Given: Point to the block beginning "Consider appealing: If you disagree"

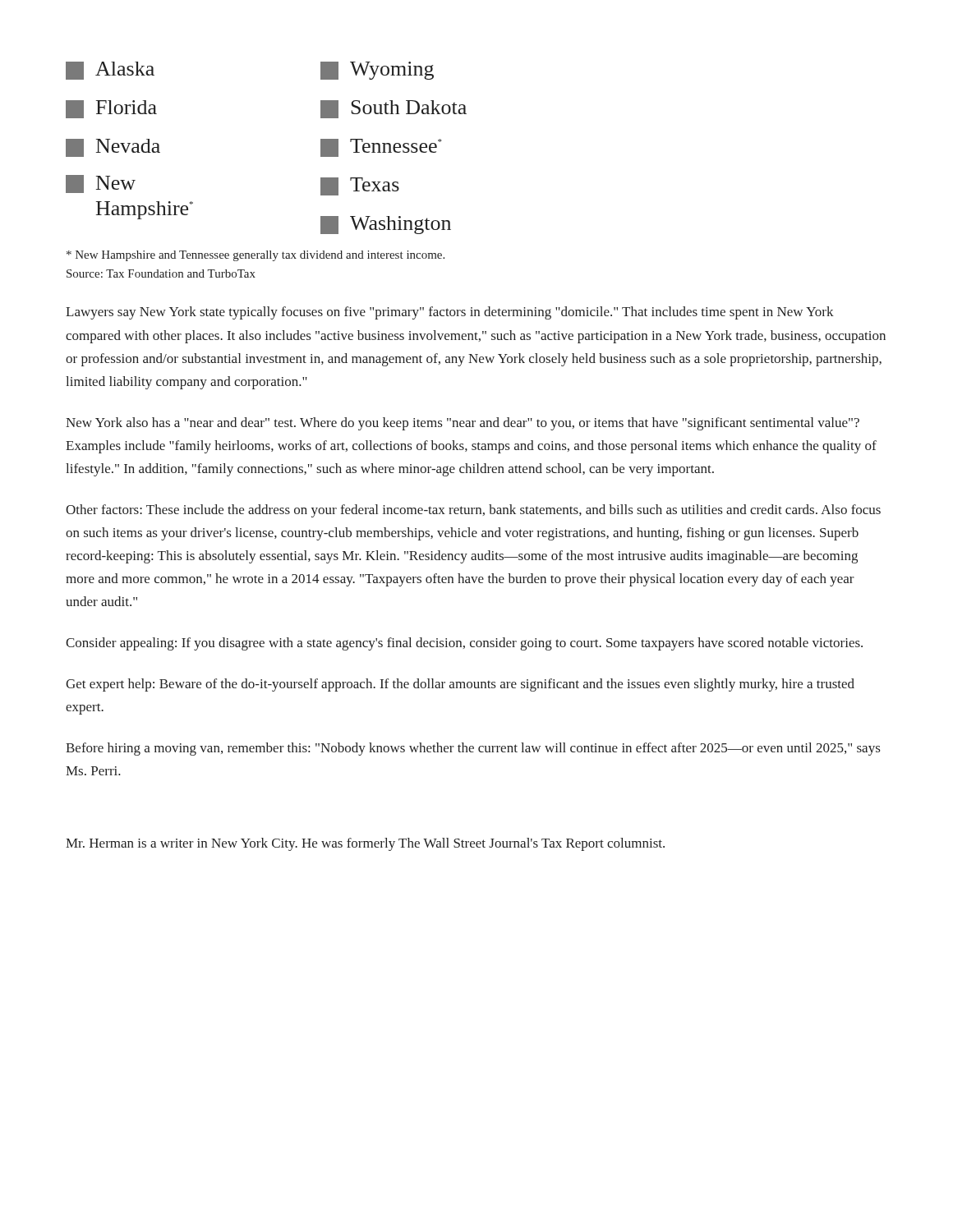Looking at the screenshot, I should coord(465,643).
